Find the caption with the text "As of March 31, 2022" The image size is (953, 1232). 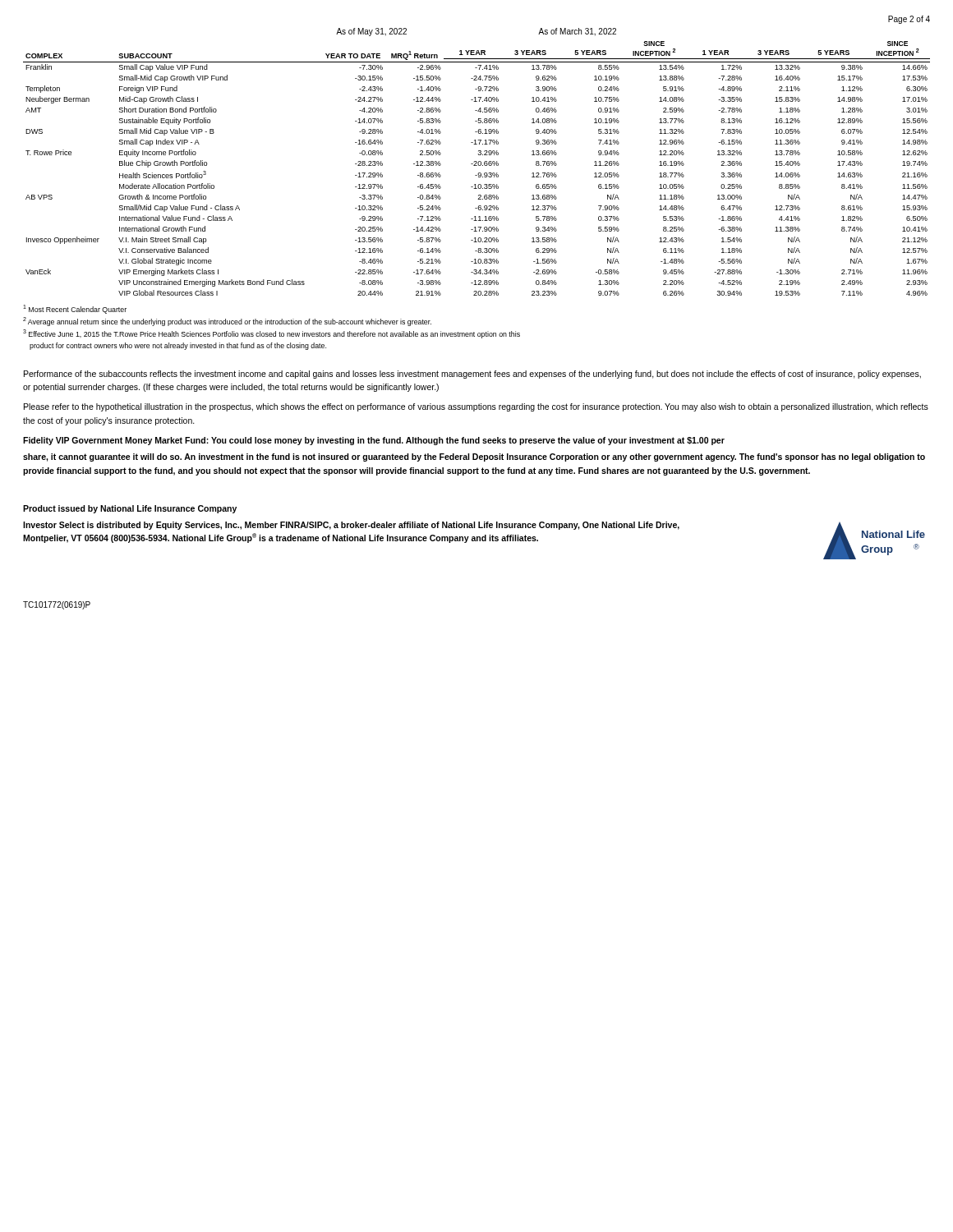[x=578, y=32]
